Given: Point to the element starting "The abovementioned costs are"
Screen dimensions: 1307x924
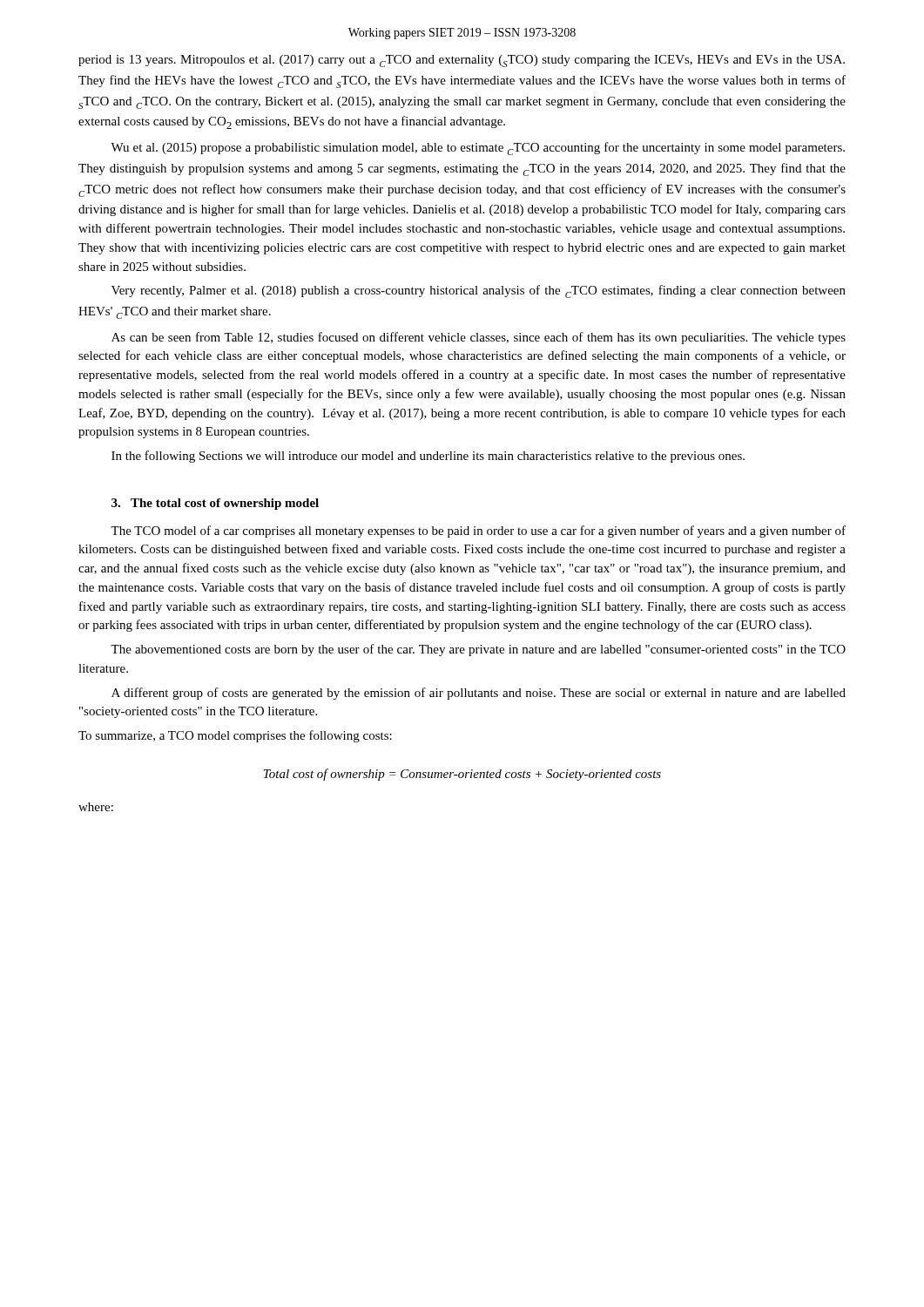Looking at the screenshot, I should coord(462,659).
